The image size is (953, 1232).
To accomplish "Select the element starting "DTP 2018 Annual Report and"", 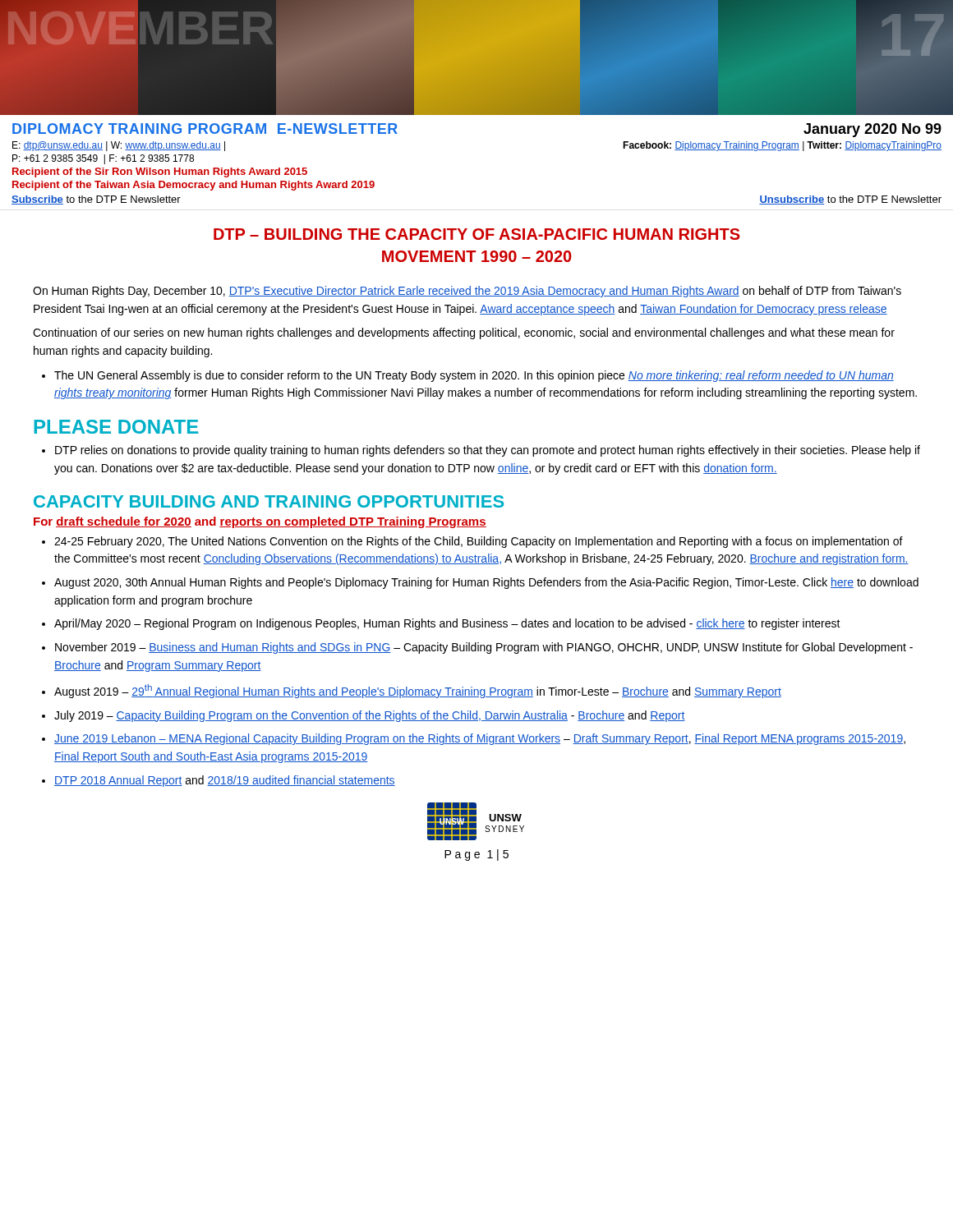I will click(x=225, y=780).
